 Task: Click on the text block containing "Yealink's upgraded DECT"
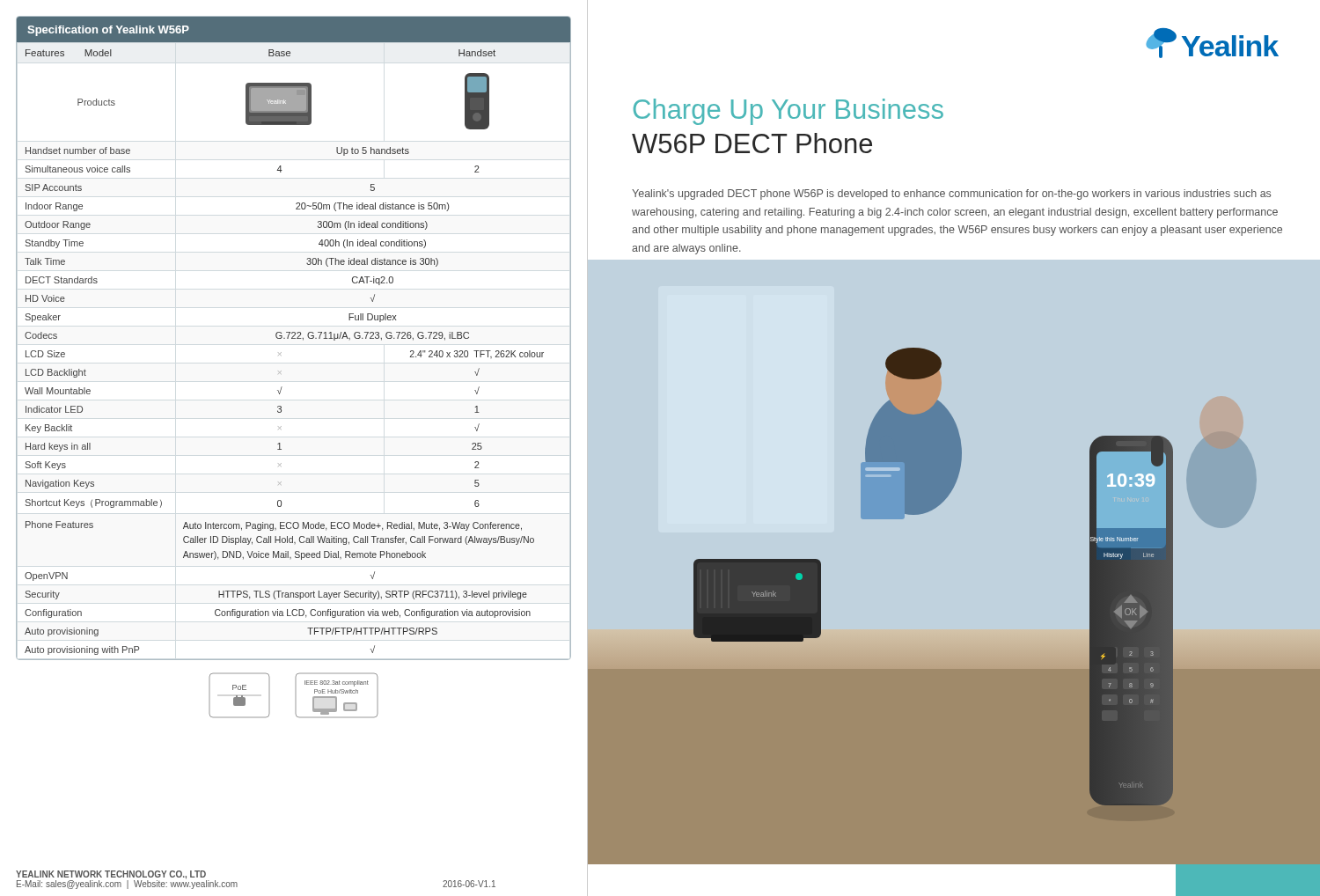click(957, 221)
